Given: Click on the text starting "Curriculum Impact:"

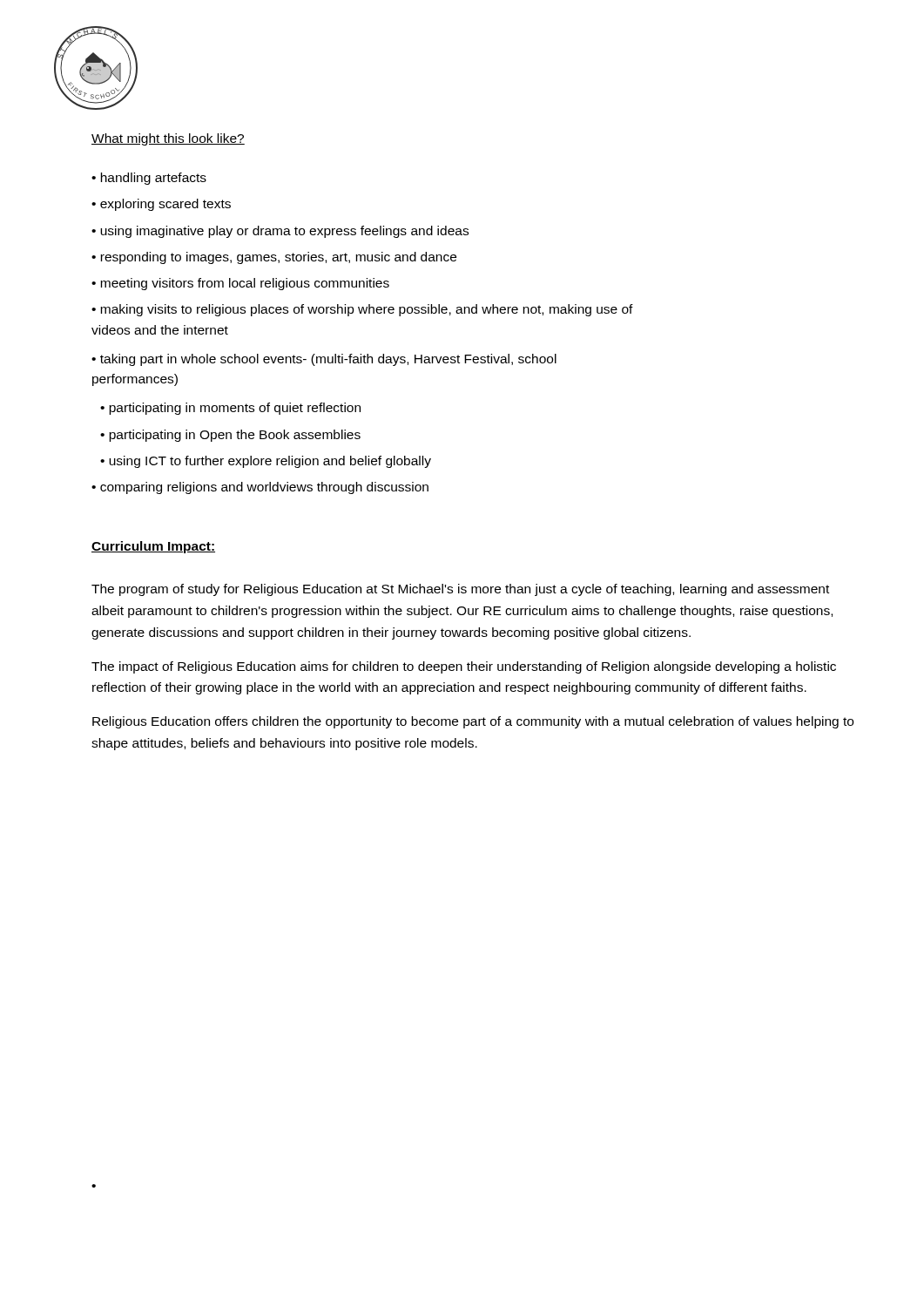Looking at the screenshot, I should coord(153,547).
